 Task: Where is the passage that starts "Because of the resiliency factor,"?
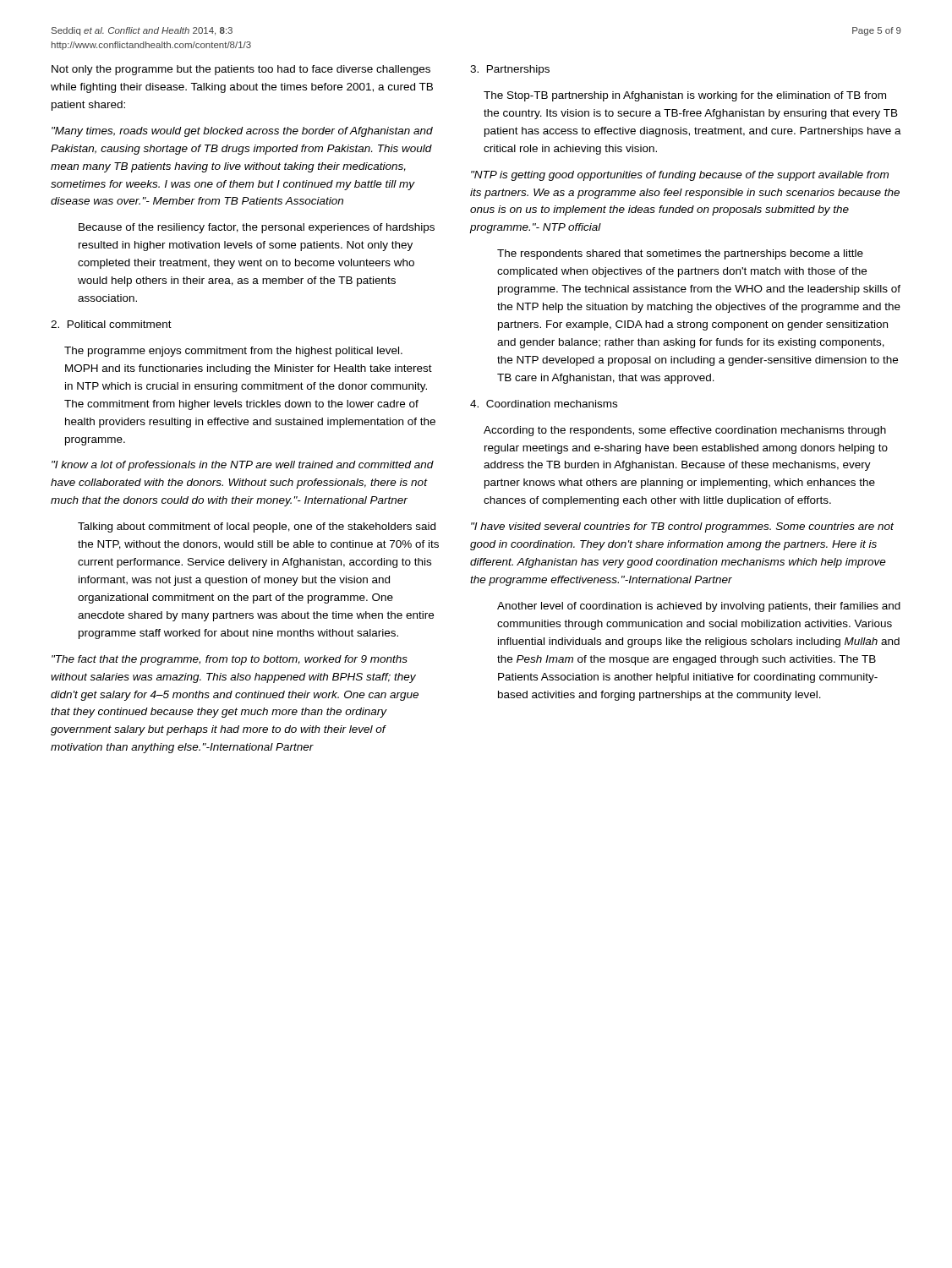point(259,263)
